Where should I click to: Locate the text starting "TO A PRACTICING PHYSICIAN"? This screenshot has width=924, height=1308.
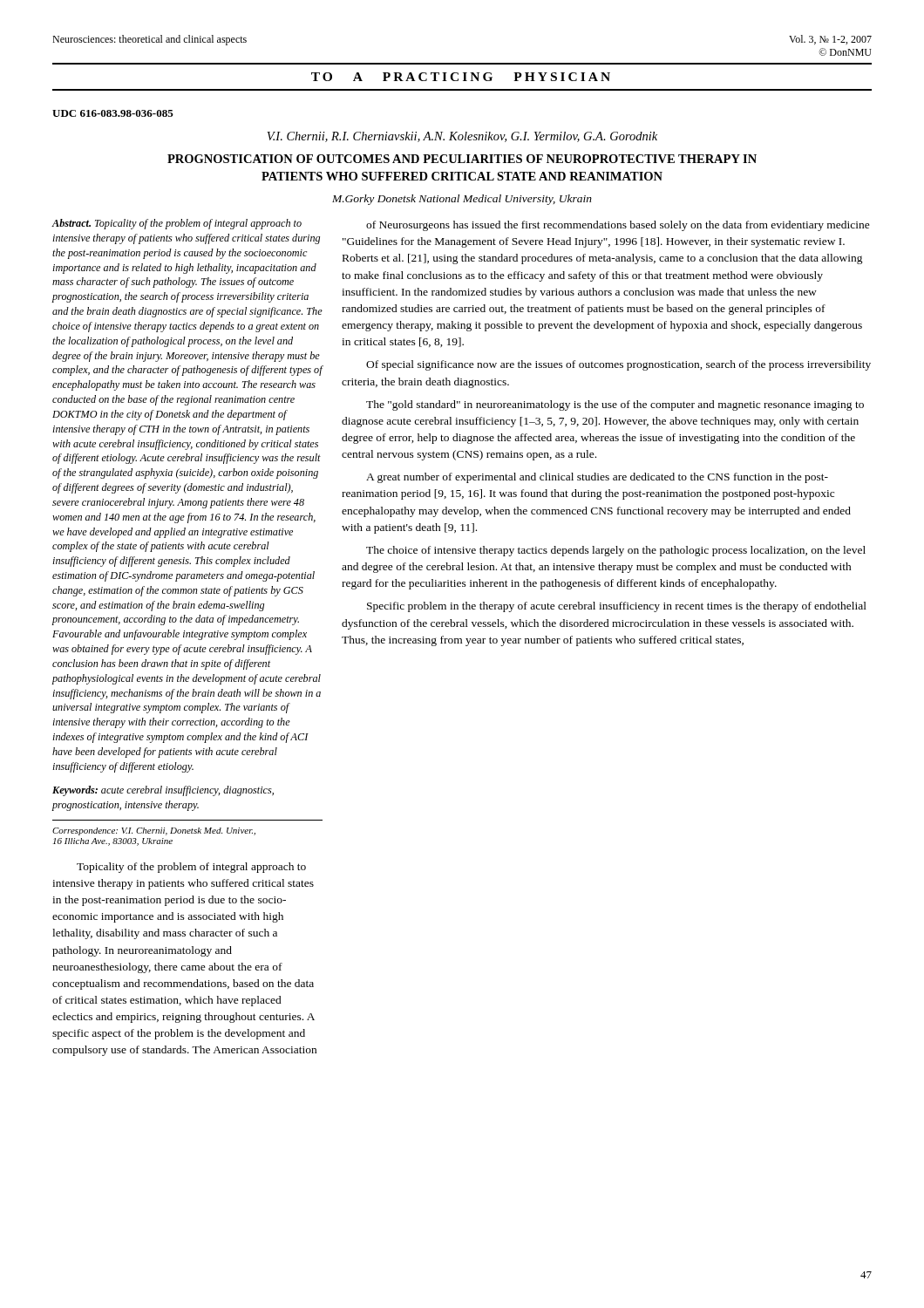tap(462, 76)
